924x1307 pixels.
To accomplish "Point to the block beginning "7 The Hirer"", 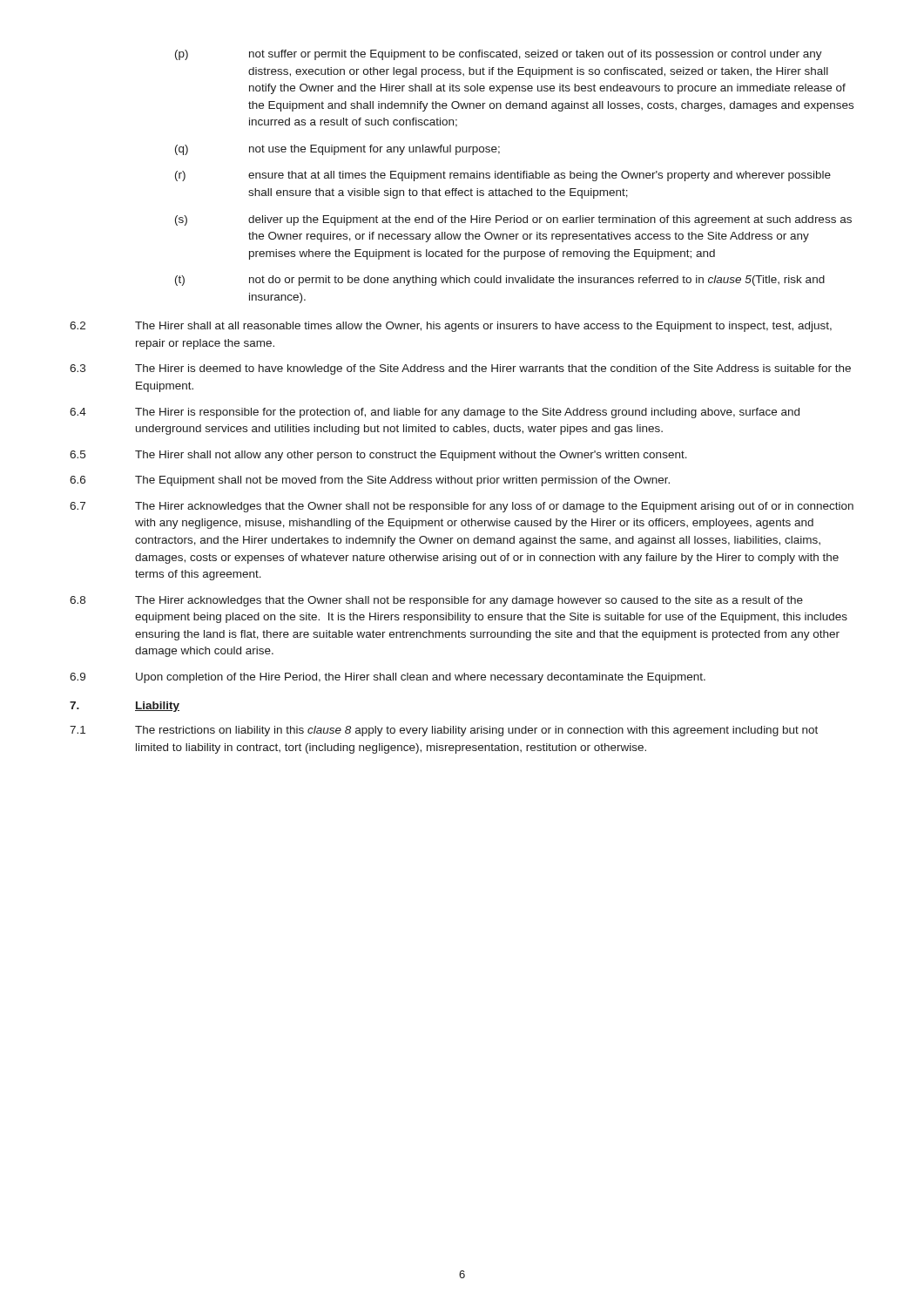I will point(462,540).
